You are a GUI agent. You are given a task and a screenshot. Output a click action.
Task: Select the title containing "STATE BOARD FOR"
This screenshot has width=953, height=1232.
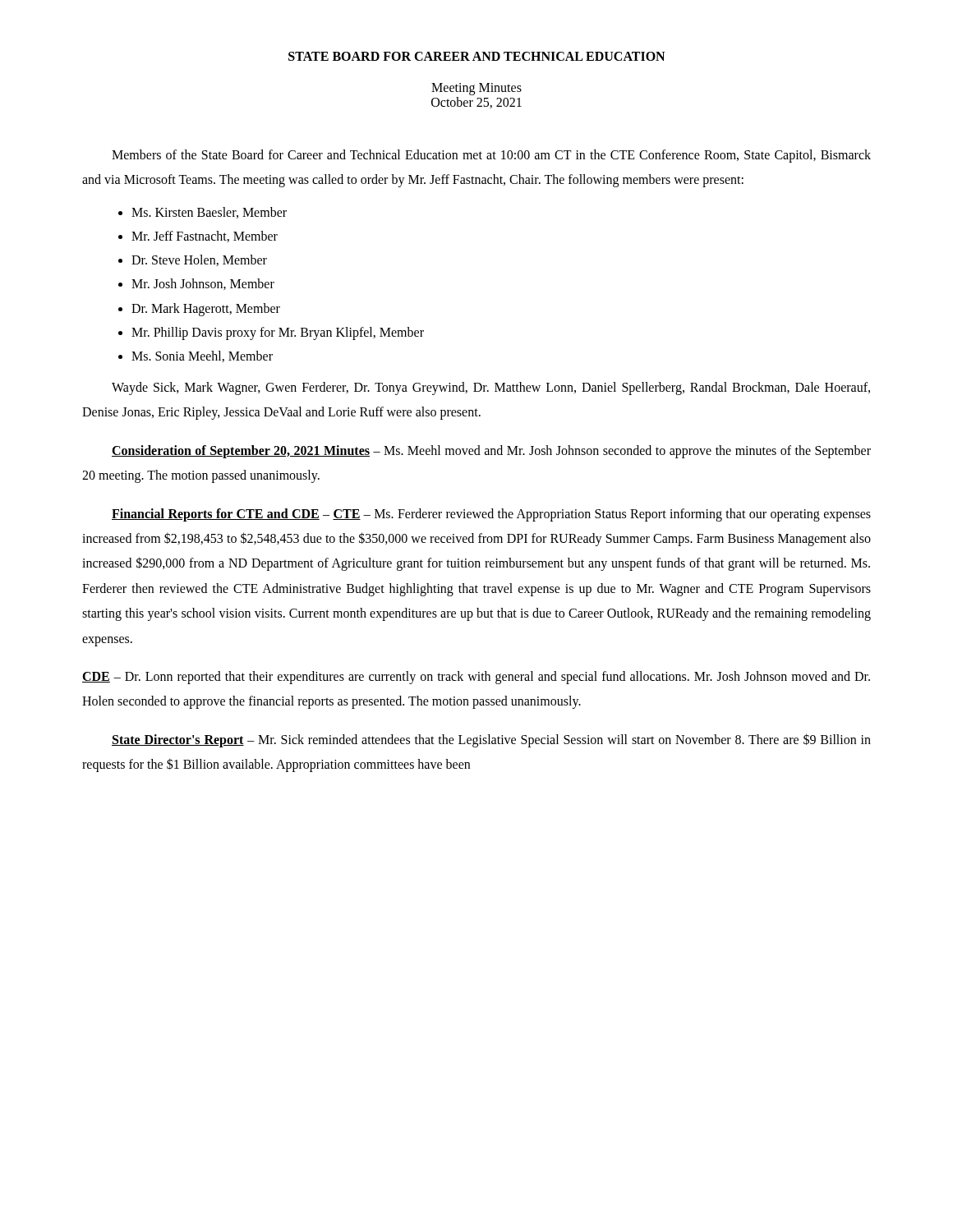476,56
